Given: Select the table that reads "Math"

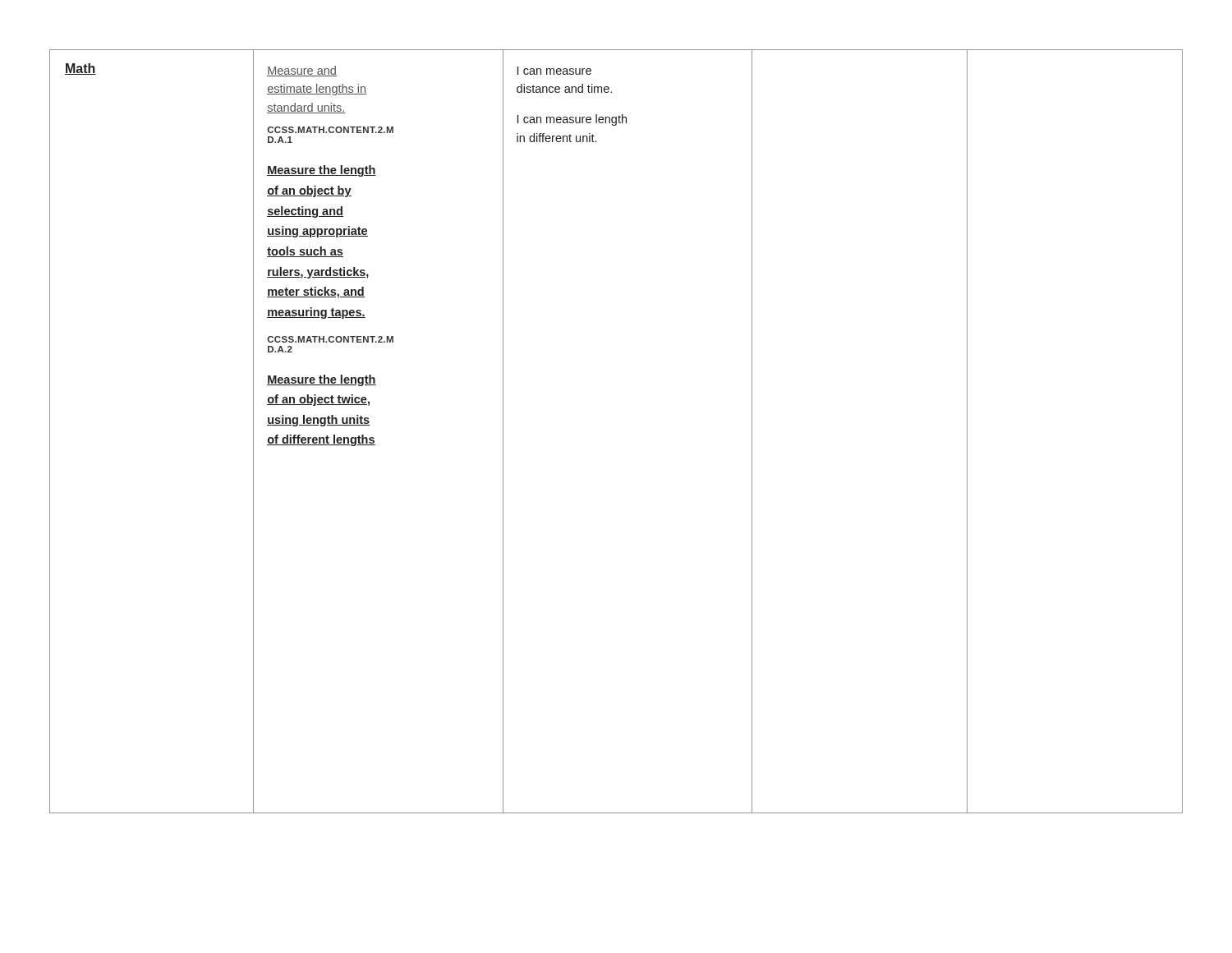Looking at the screenshot, I should (x=616, y=431).
